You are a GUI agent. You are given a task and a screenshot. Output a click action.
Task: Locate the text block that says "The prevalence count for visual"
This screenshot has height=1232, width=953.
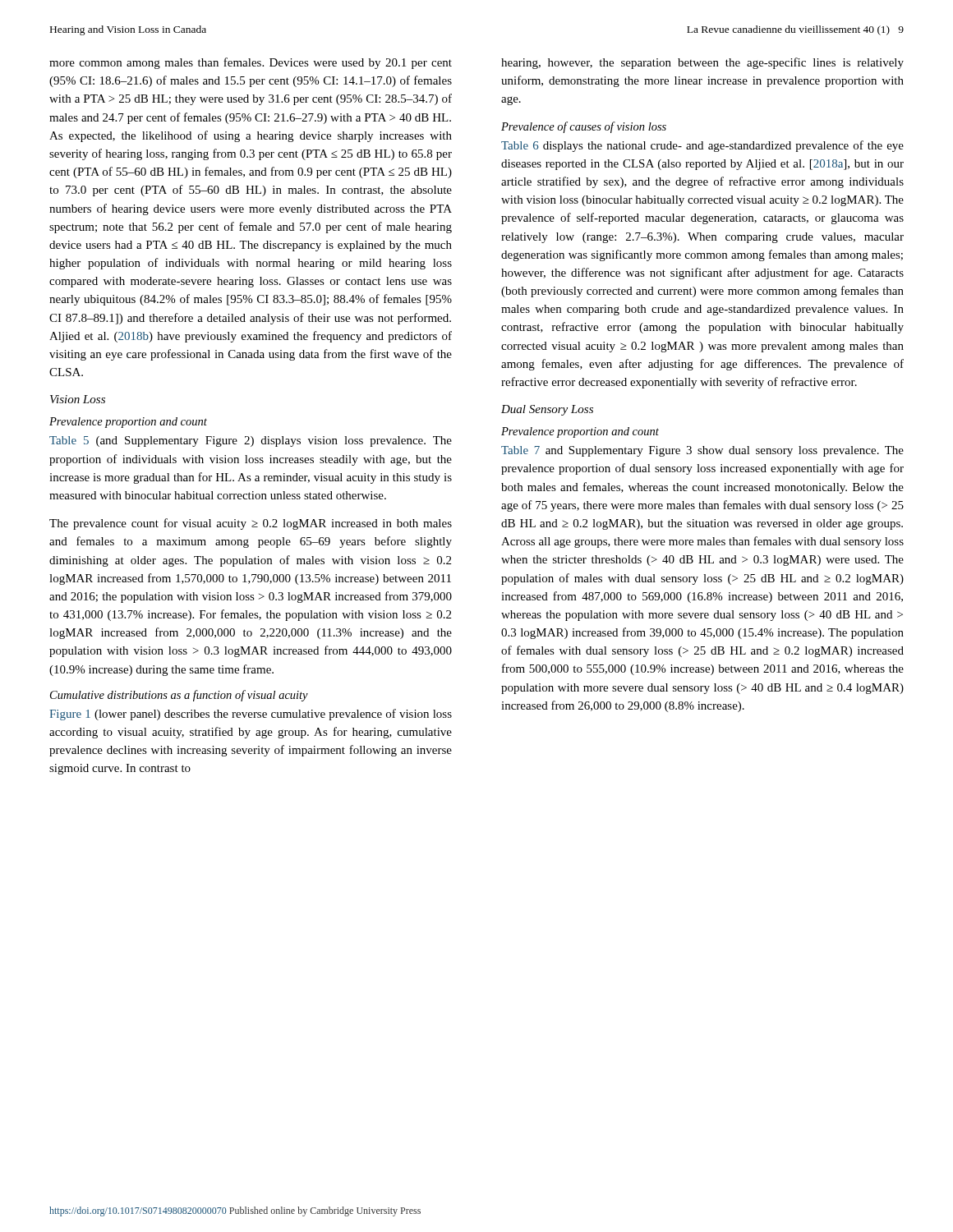click(x=251, y=596)
